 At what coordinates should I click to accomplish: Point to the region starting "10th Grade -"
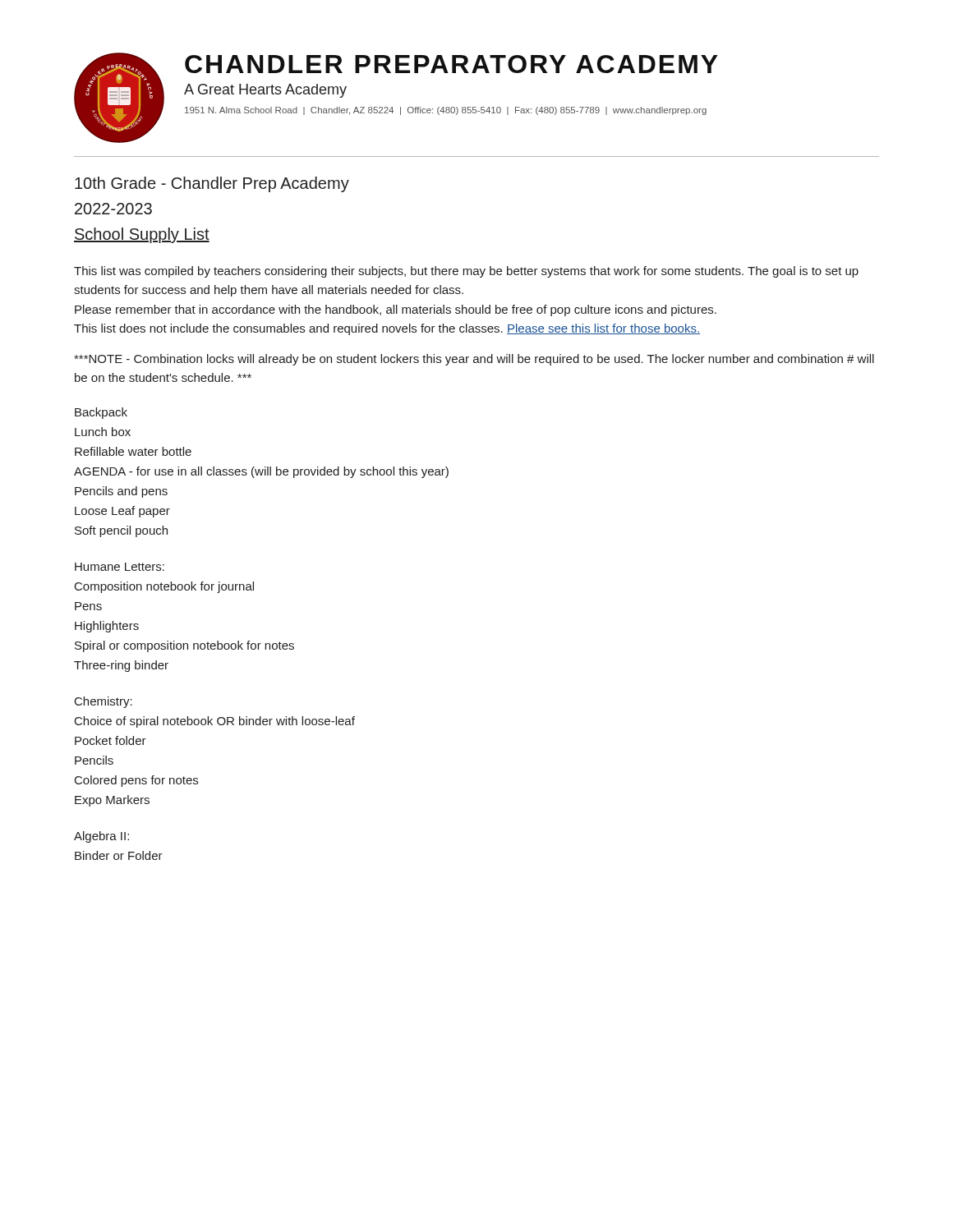(212, 184)
